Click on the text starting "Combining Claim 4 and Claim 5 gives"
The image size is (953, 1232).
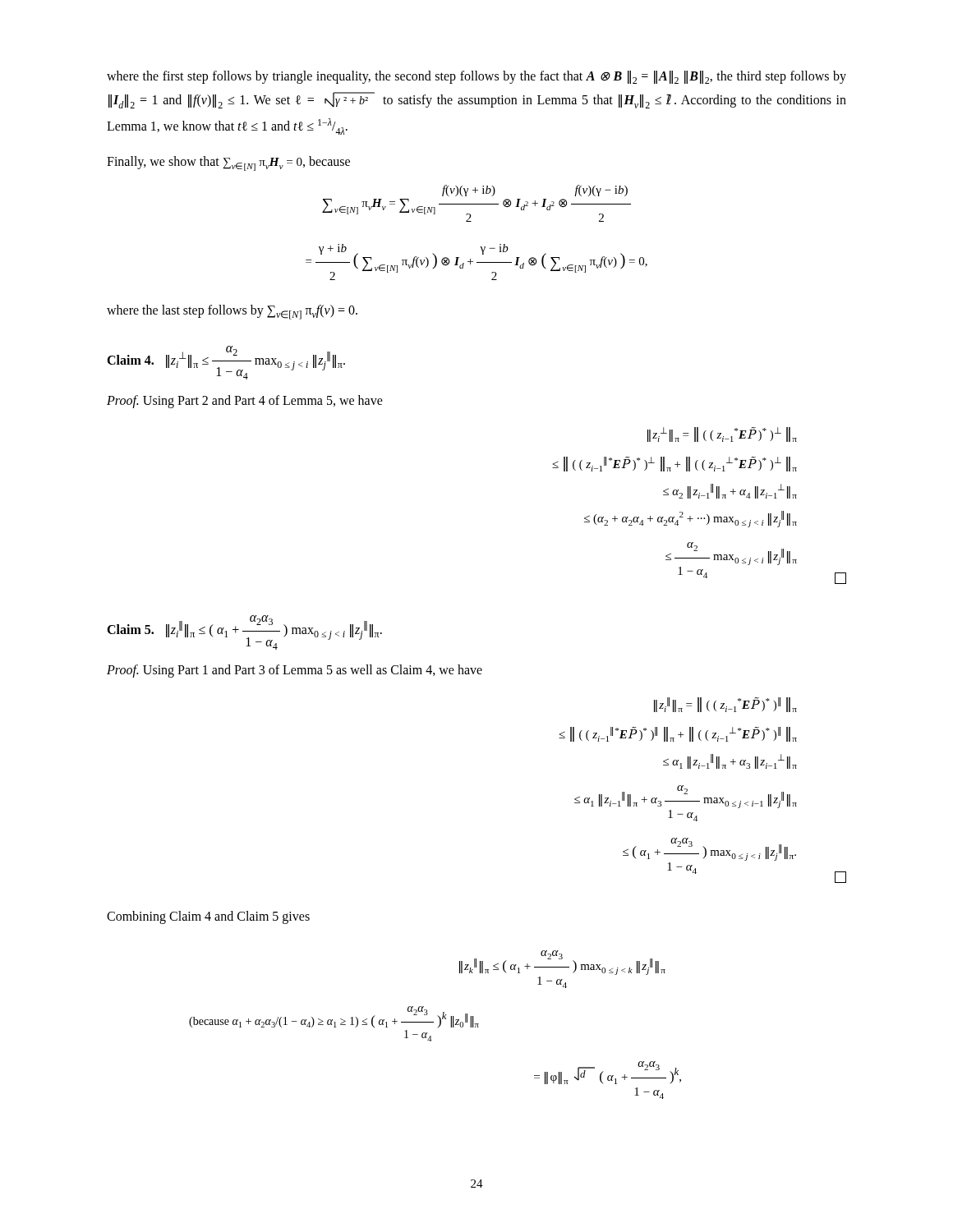208,916
